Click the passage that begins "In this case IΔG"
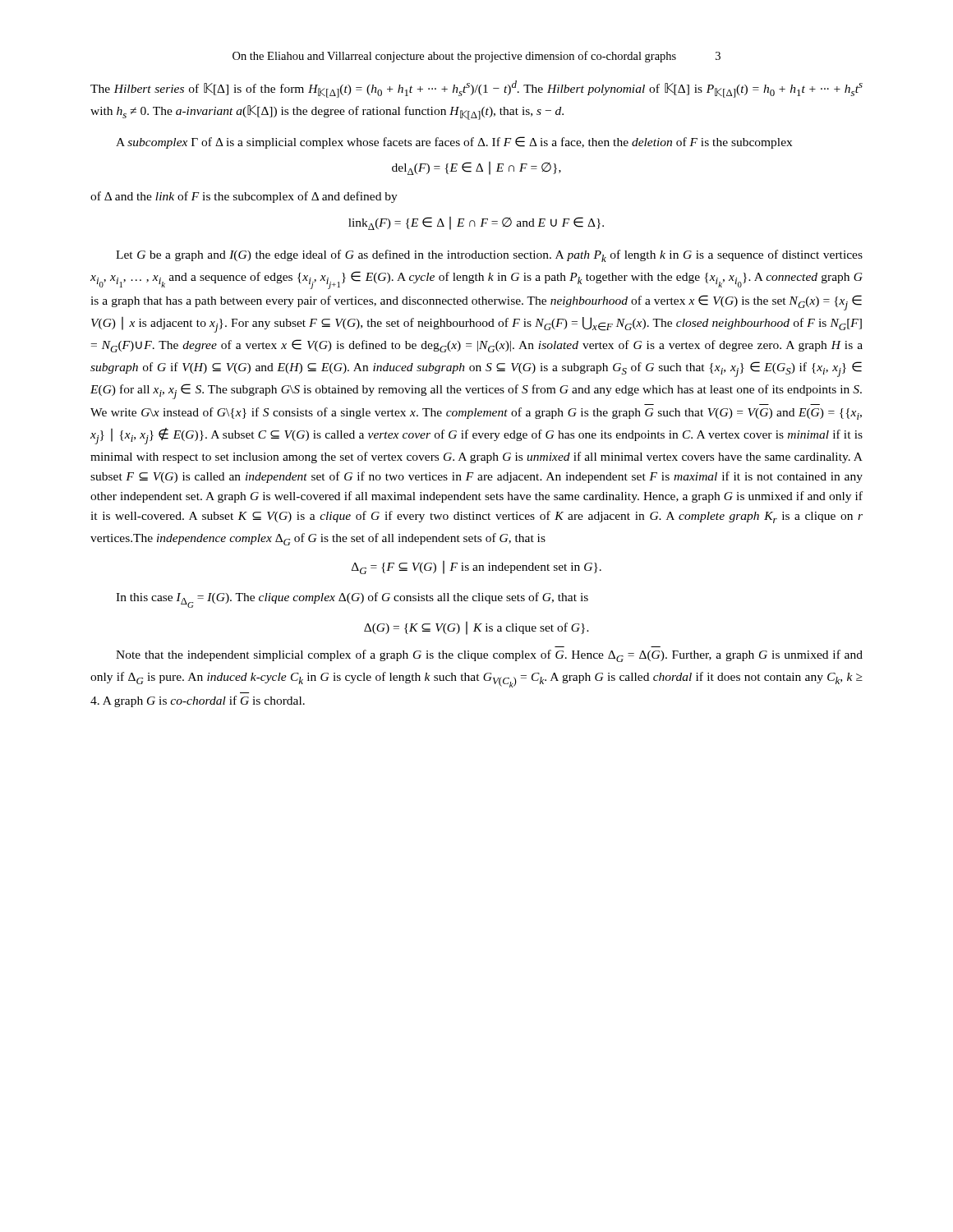 (x=476, y=599)
